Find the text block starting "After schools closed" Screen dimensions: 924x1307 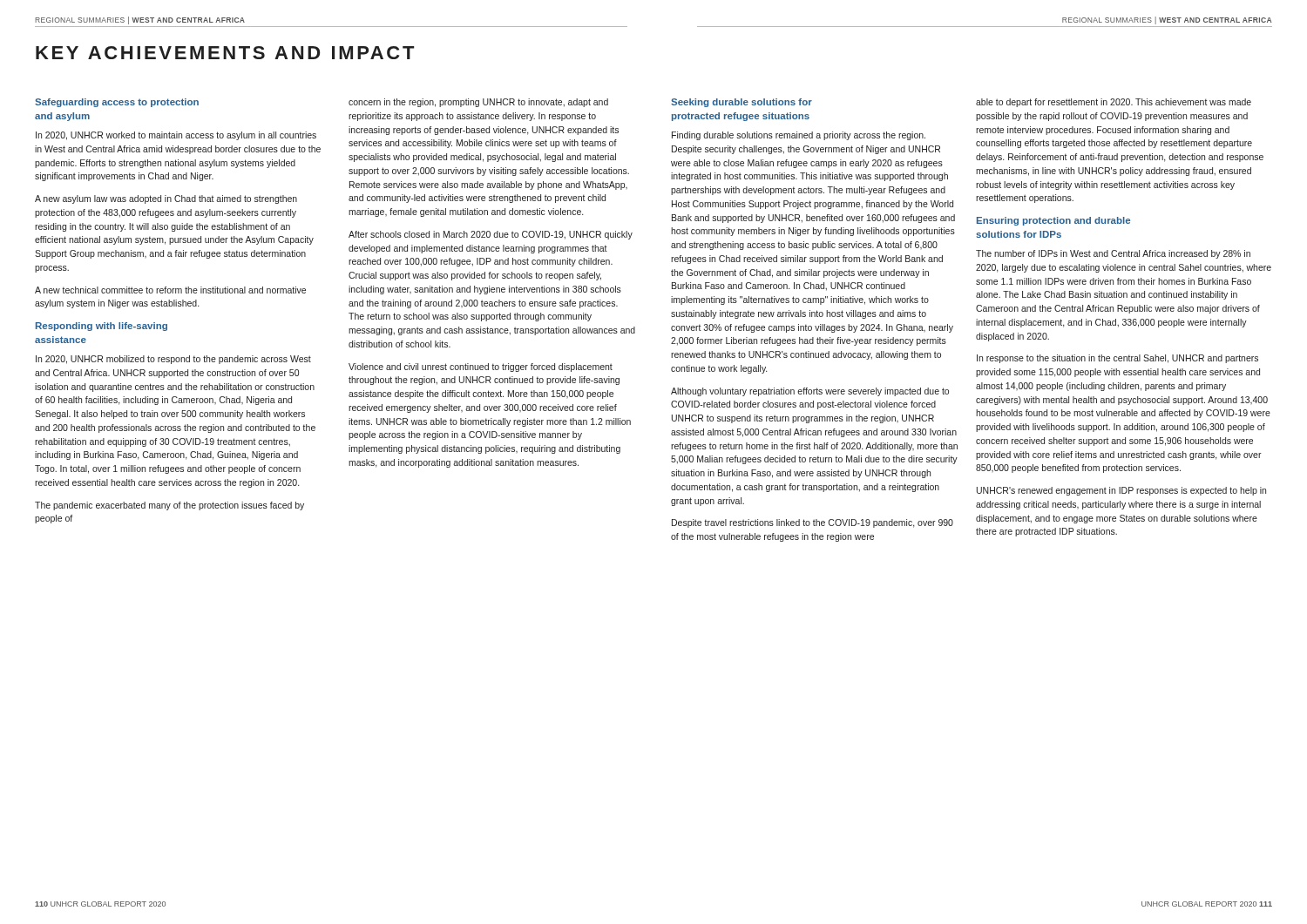click(492, 289)
